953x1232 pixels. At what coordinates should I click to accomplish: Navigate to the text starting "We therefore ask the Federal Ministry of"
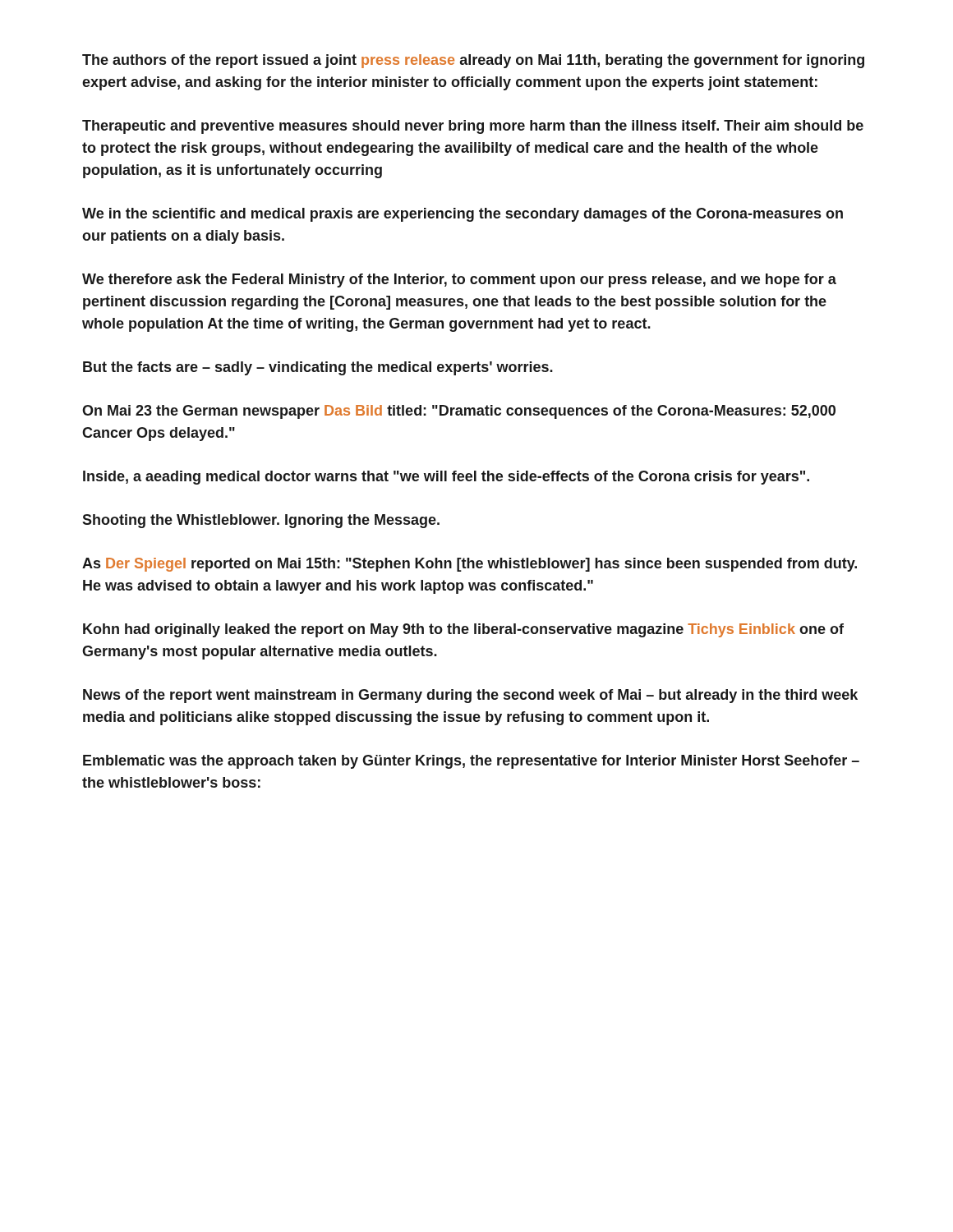[459, 301]
